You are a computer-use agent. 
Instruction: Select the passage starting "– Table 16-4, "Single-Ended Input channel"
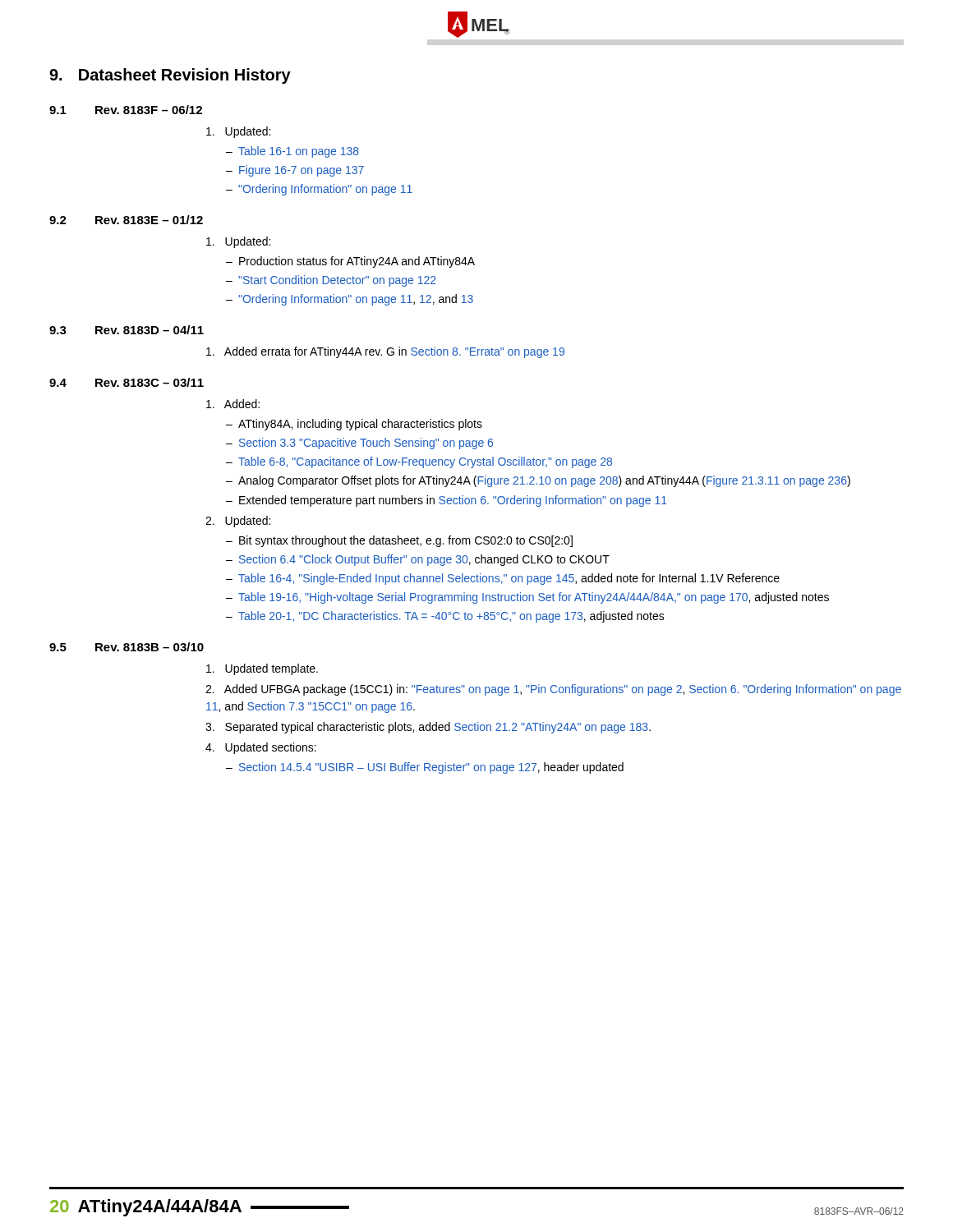pos(503,579)
